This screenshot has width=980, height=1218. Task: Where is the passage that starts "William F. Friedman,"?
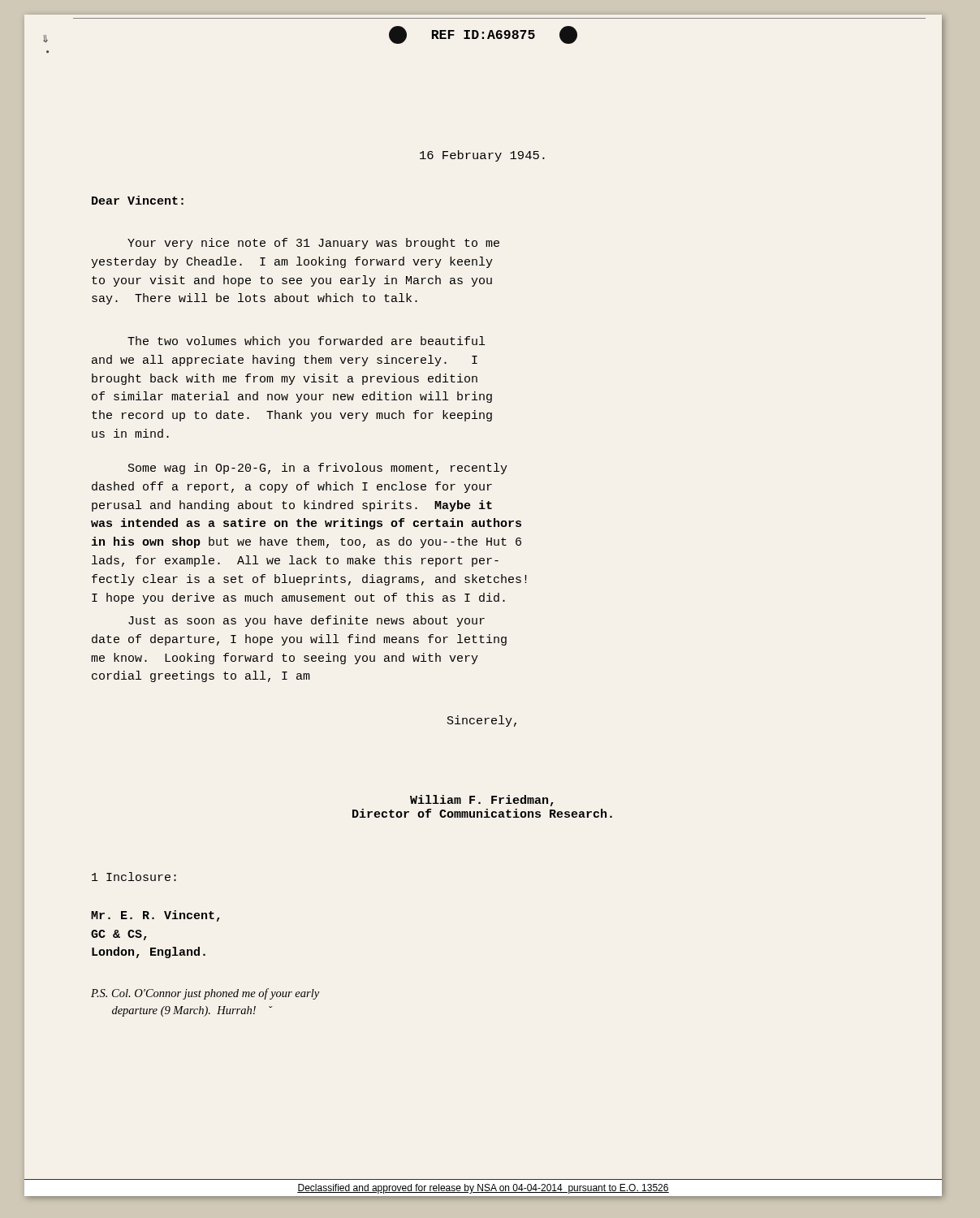coord(483,808)
